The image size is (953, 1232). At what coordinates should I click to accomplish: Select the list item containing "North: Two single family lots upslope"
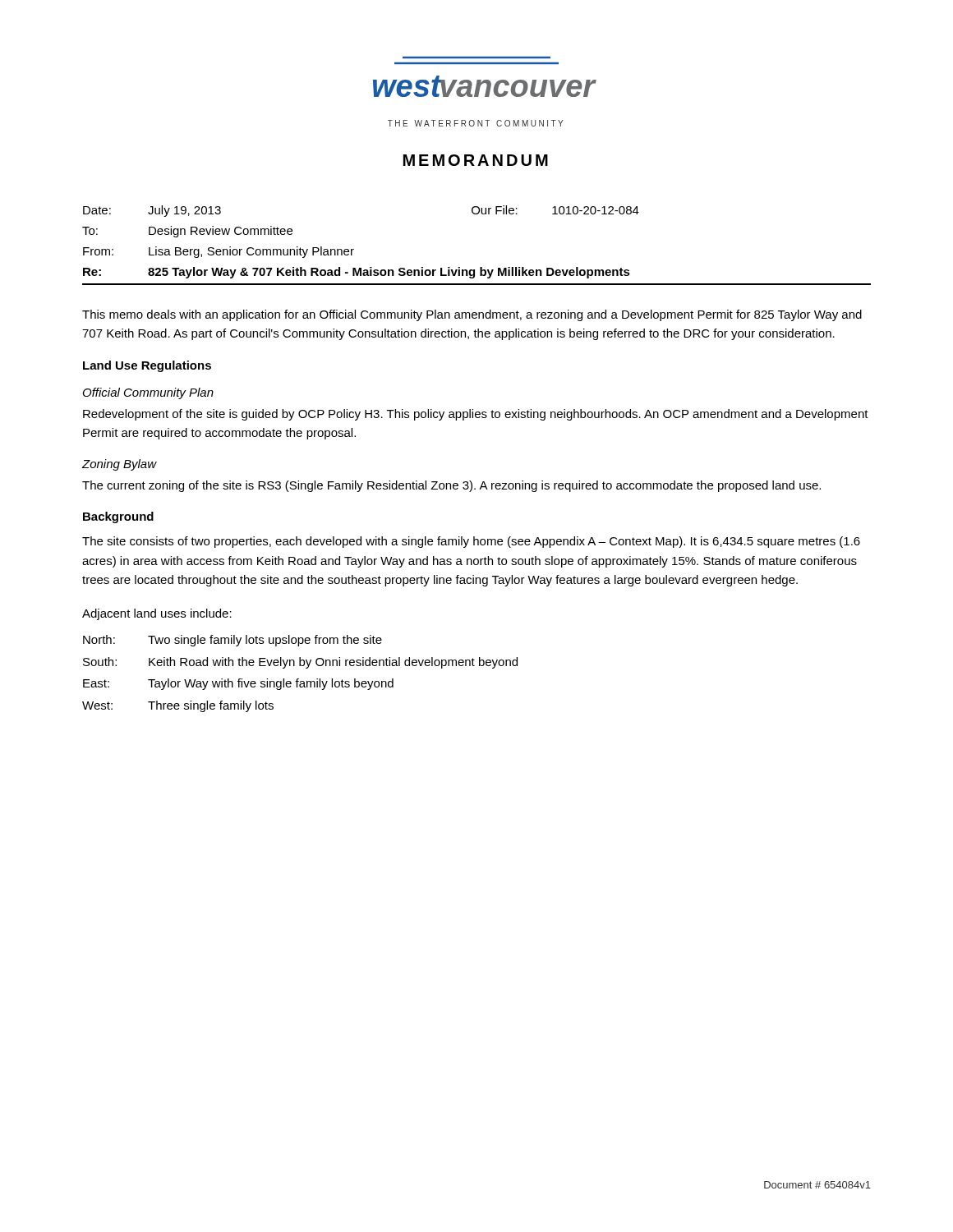coord(232,641)
